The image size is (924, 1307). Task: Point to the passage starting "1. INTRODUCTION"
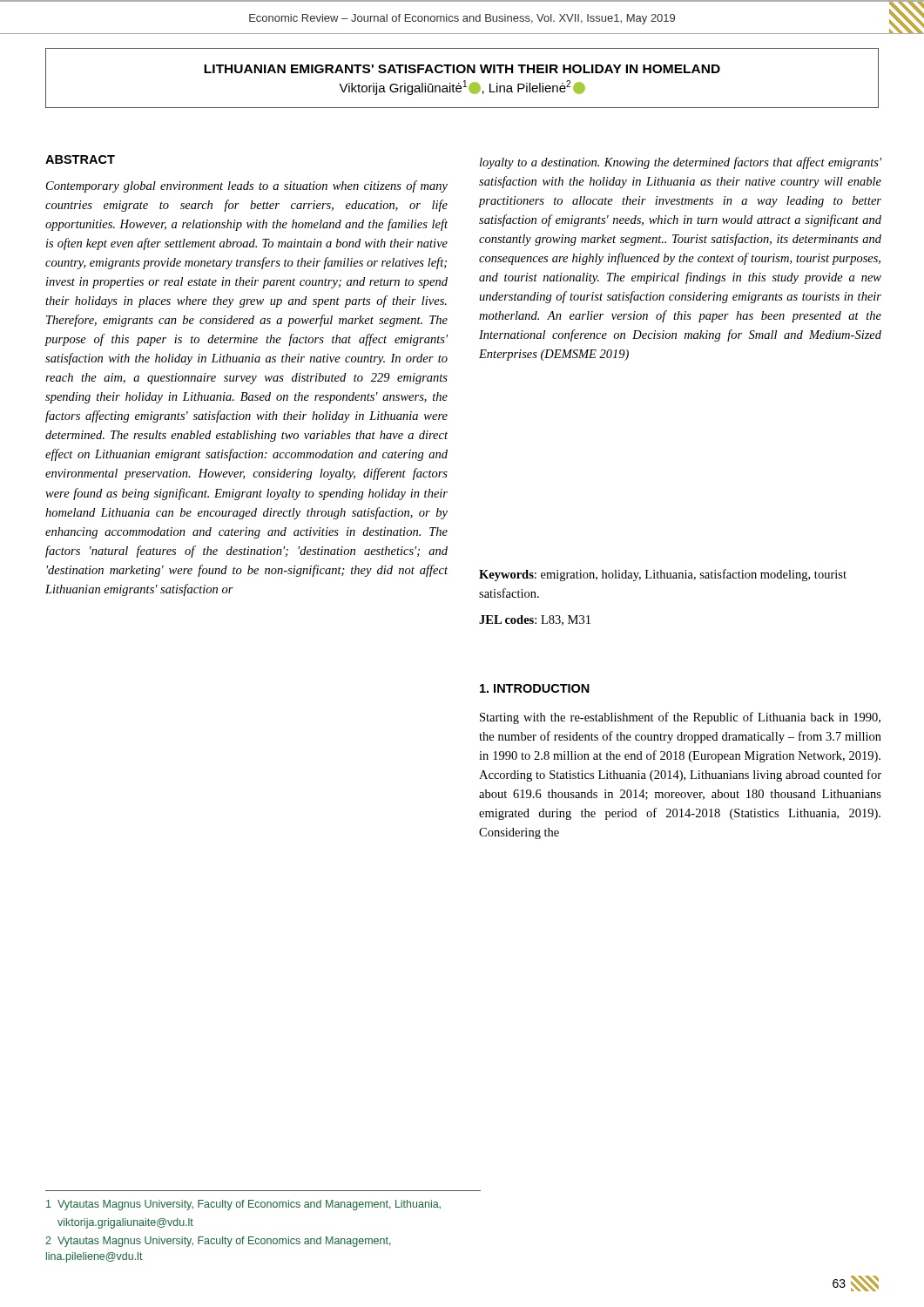coord(534,688)
